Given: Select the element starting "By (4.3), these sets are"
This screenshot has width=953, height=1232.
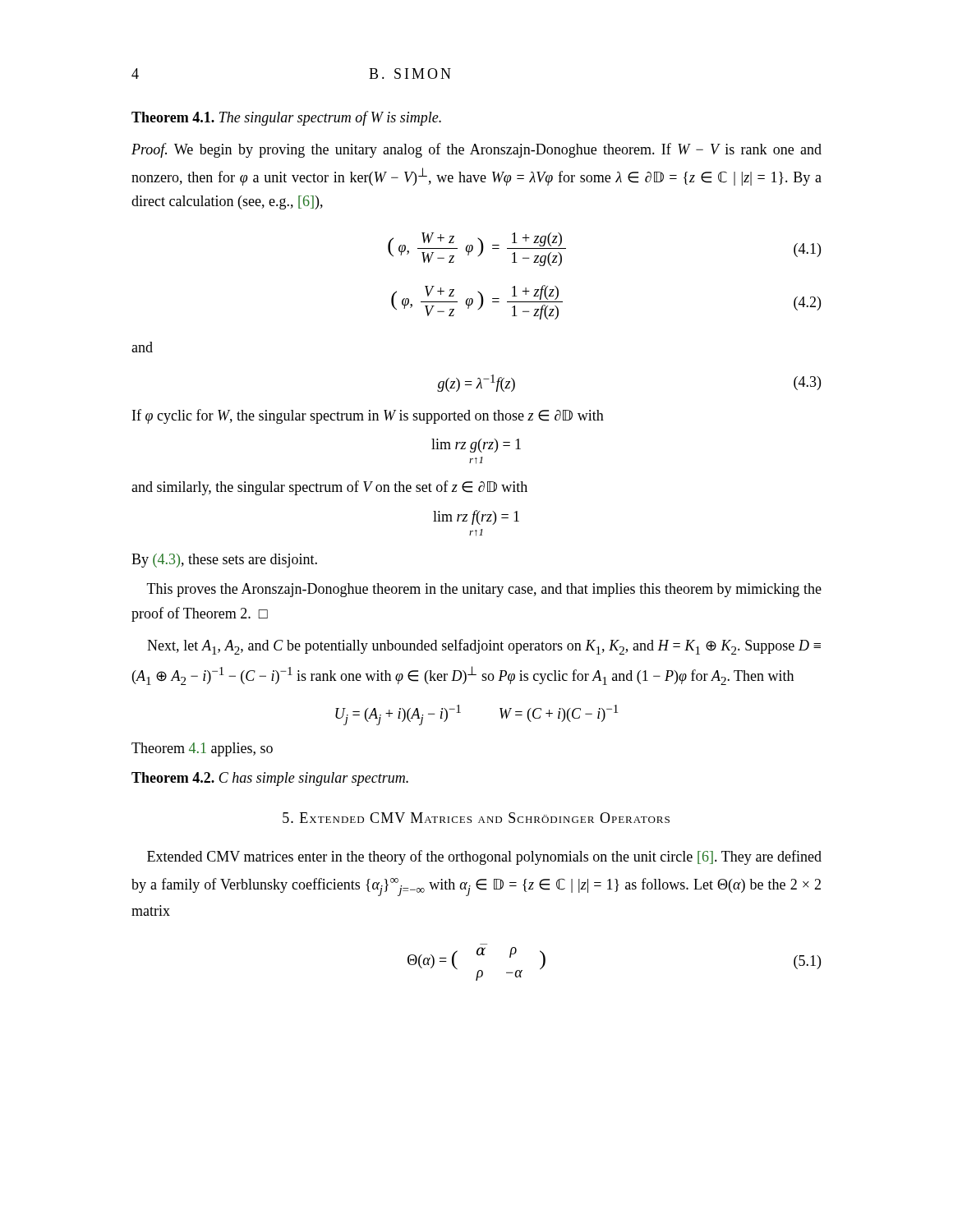Looking at the screenshot, I should click(225, 559).
